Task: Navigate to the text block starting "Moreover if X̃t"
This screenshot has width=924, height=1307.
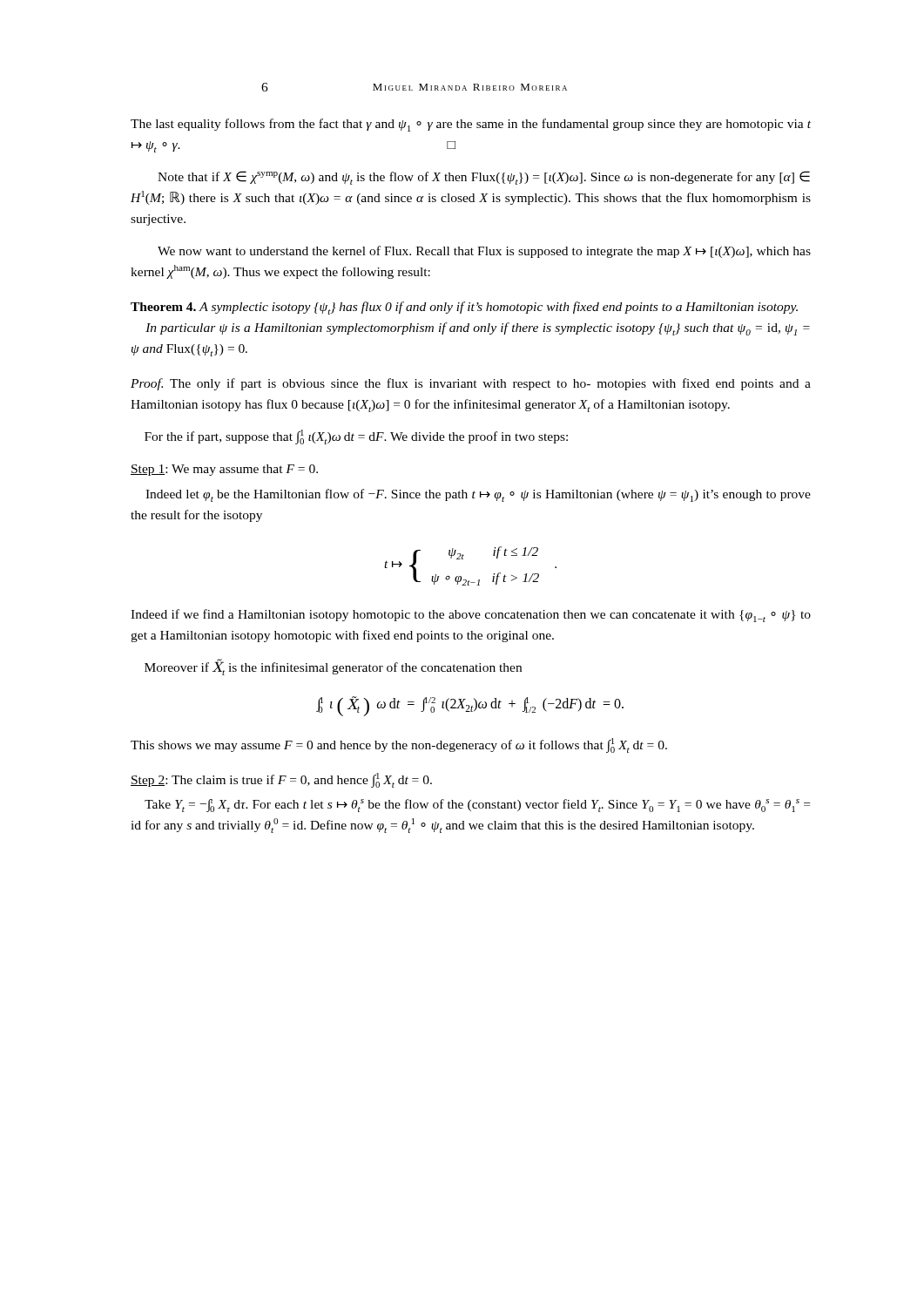Action: click(x=326, y=669)
